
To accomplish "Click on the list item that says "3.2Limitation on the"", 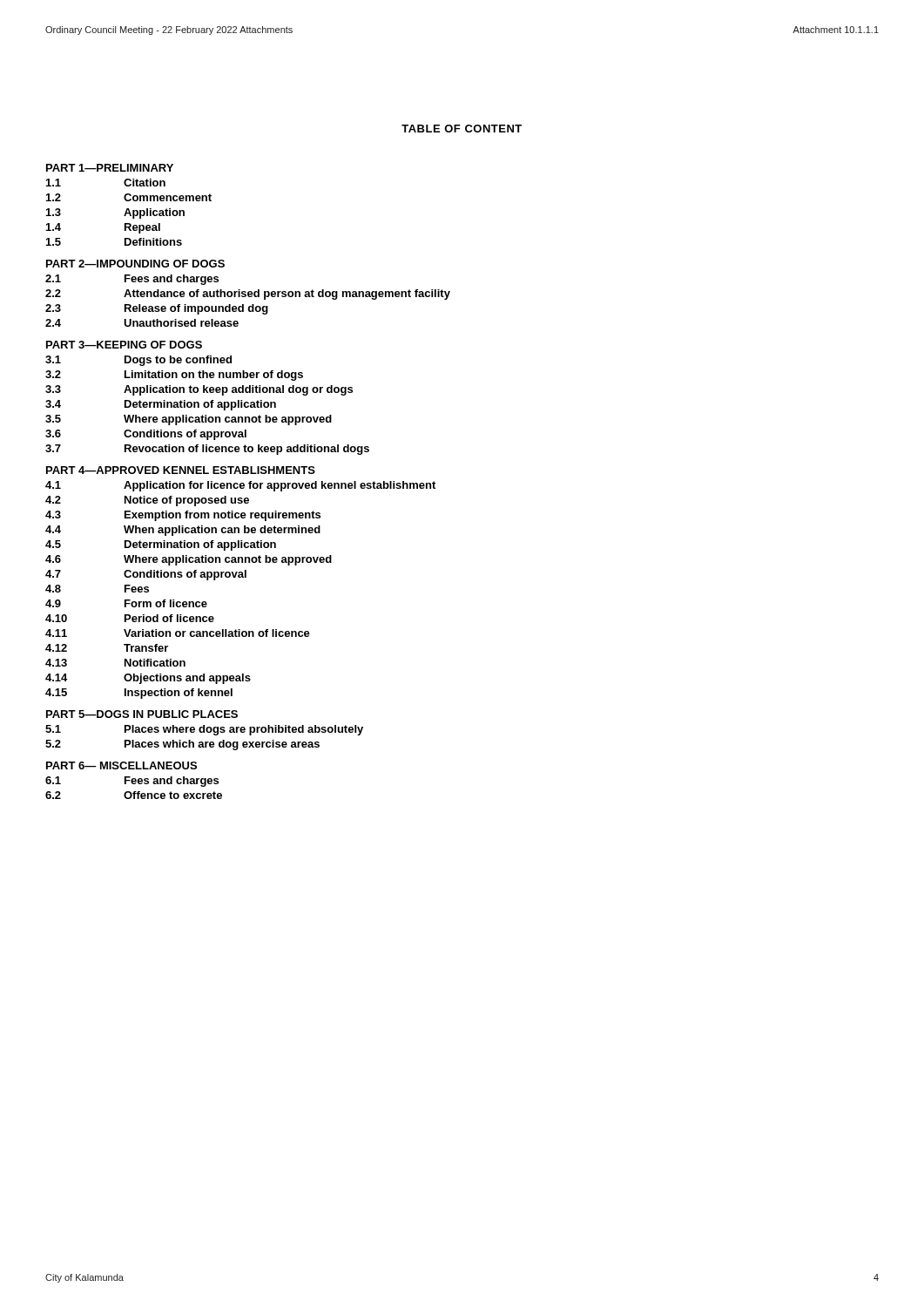I will tap(174, 374).
